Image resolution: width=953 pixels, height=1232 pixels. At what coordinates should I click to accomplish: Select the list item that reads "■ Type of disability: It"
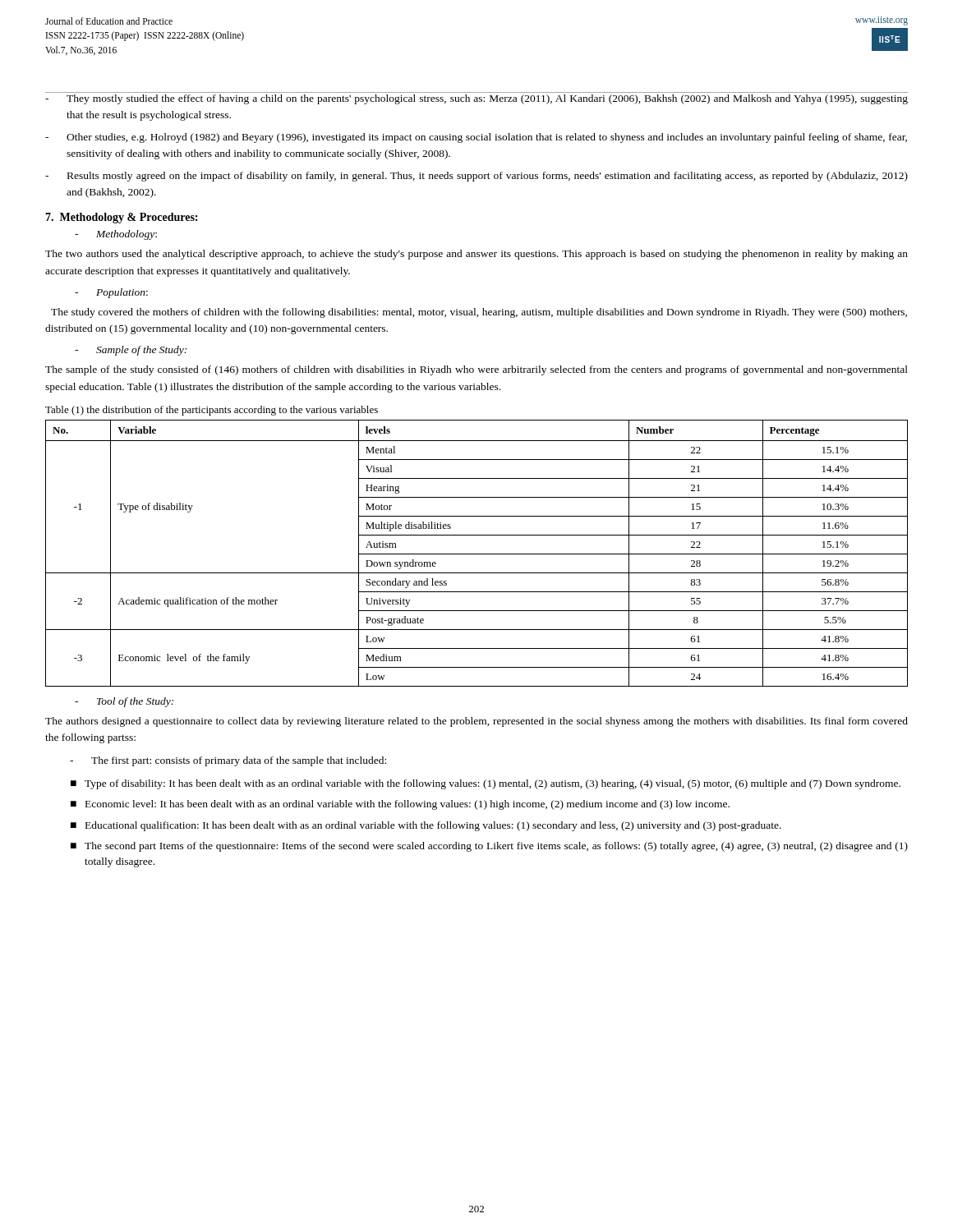coord(486,784)
